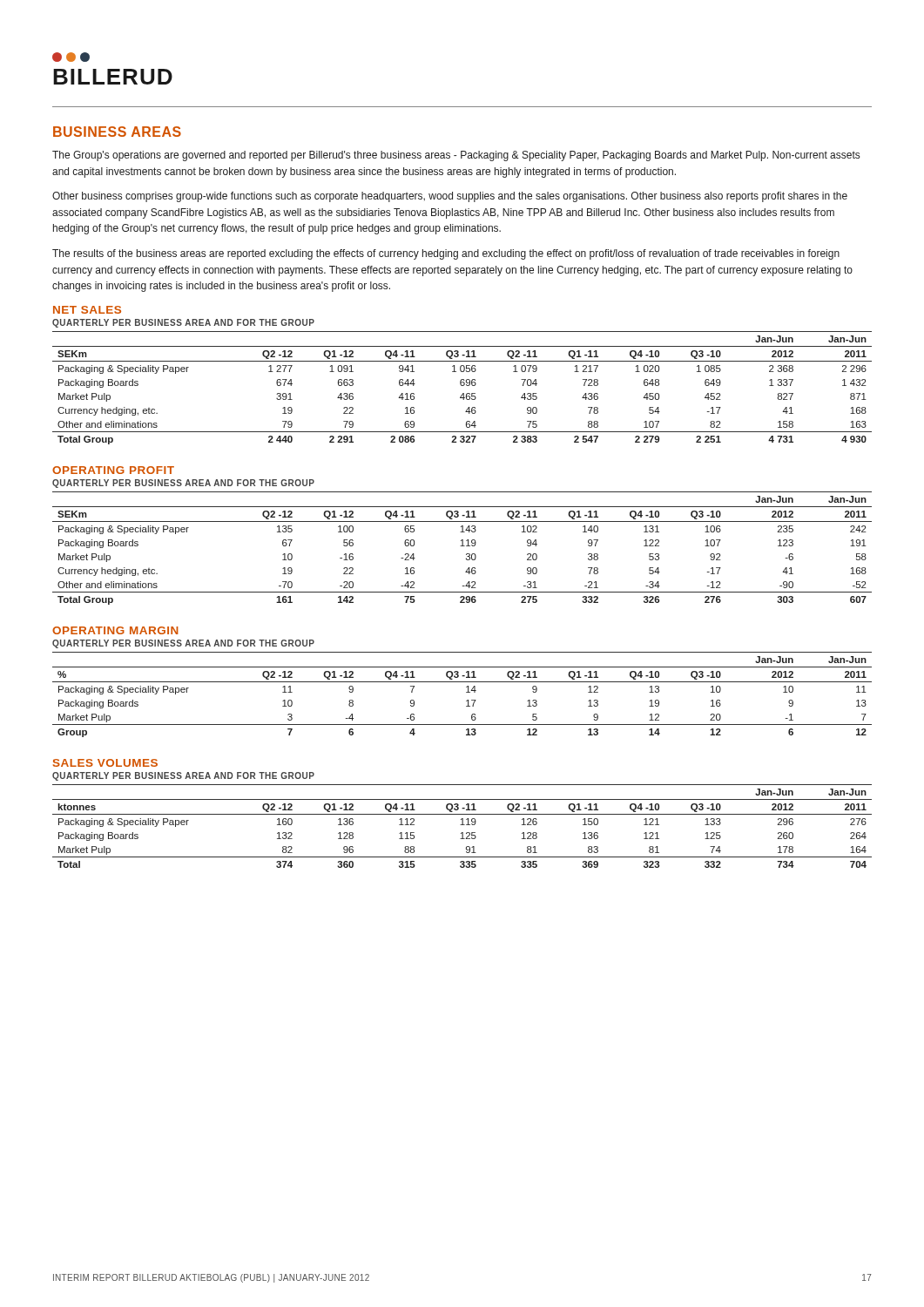Find the text block containing "The Group's operations are governed and"
The image size is (924, 1307).
point(456,163)
